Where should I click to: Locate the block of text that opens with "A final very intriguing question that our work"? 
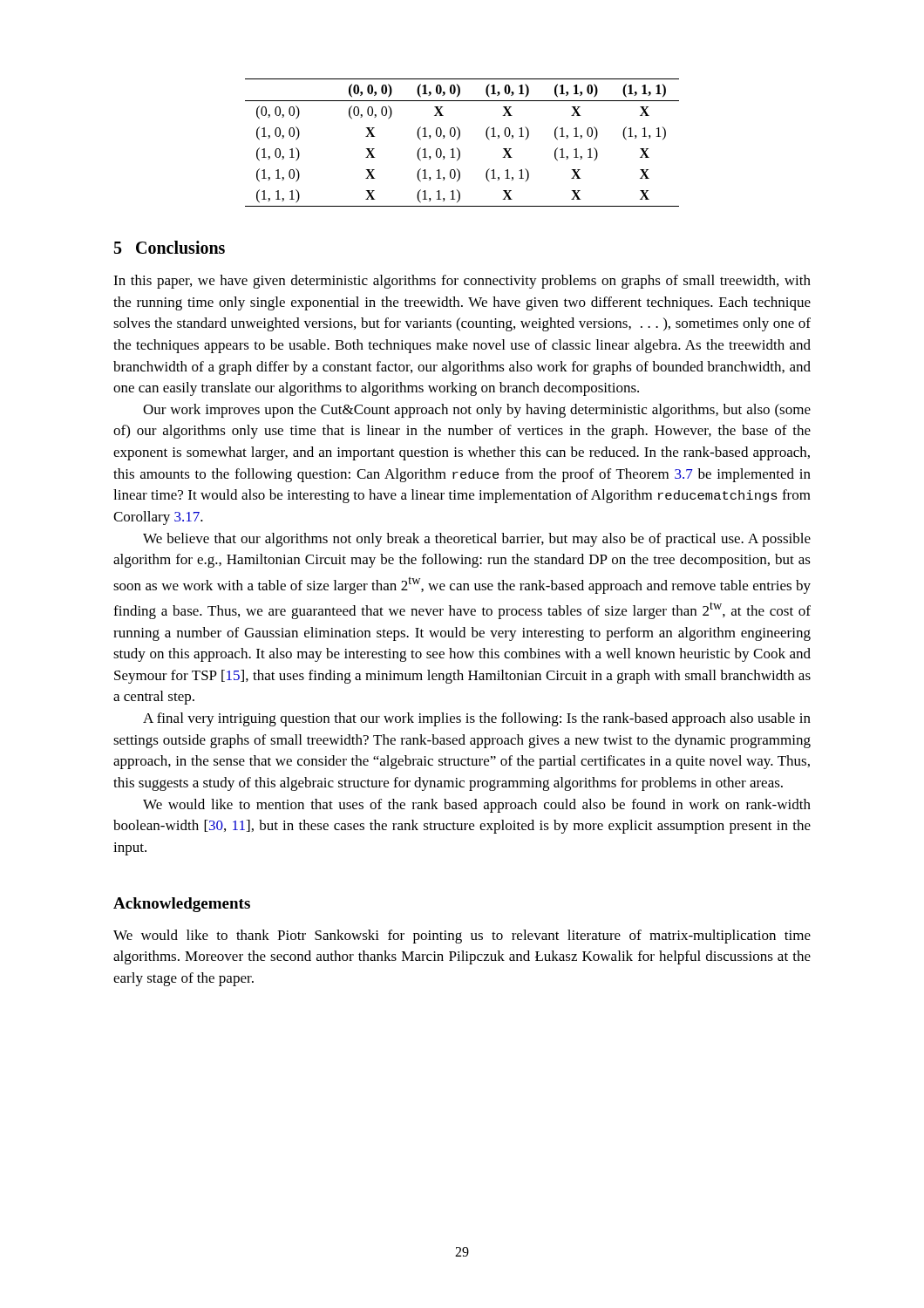click(x=462, y=751)
